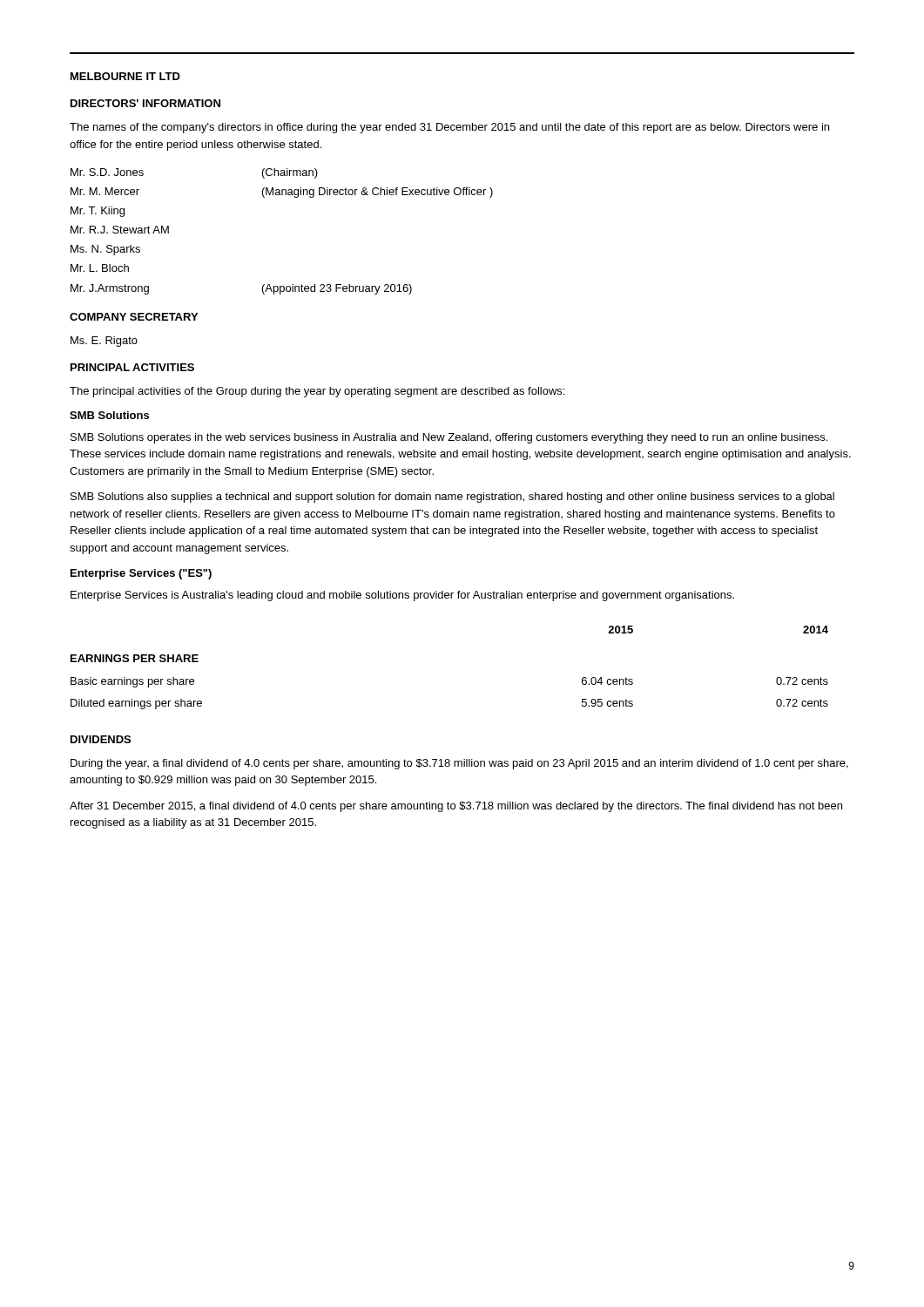Navigate to the element starting "Mr. S.D. Jones"
Viewport: 924px width, 1307px height.
107,172
